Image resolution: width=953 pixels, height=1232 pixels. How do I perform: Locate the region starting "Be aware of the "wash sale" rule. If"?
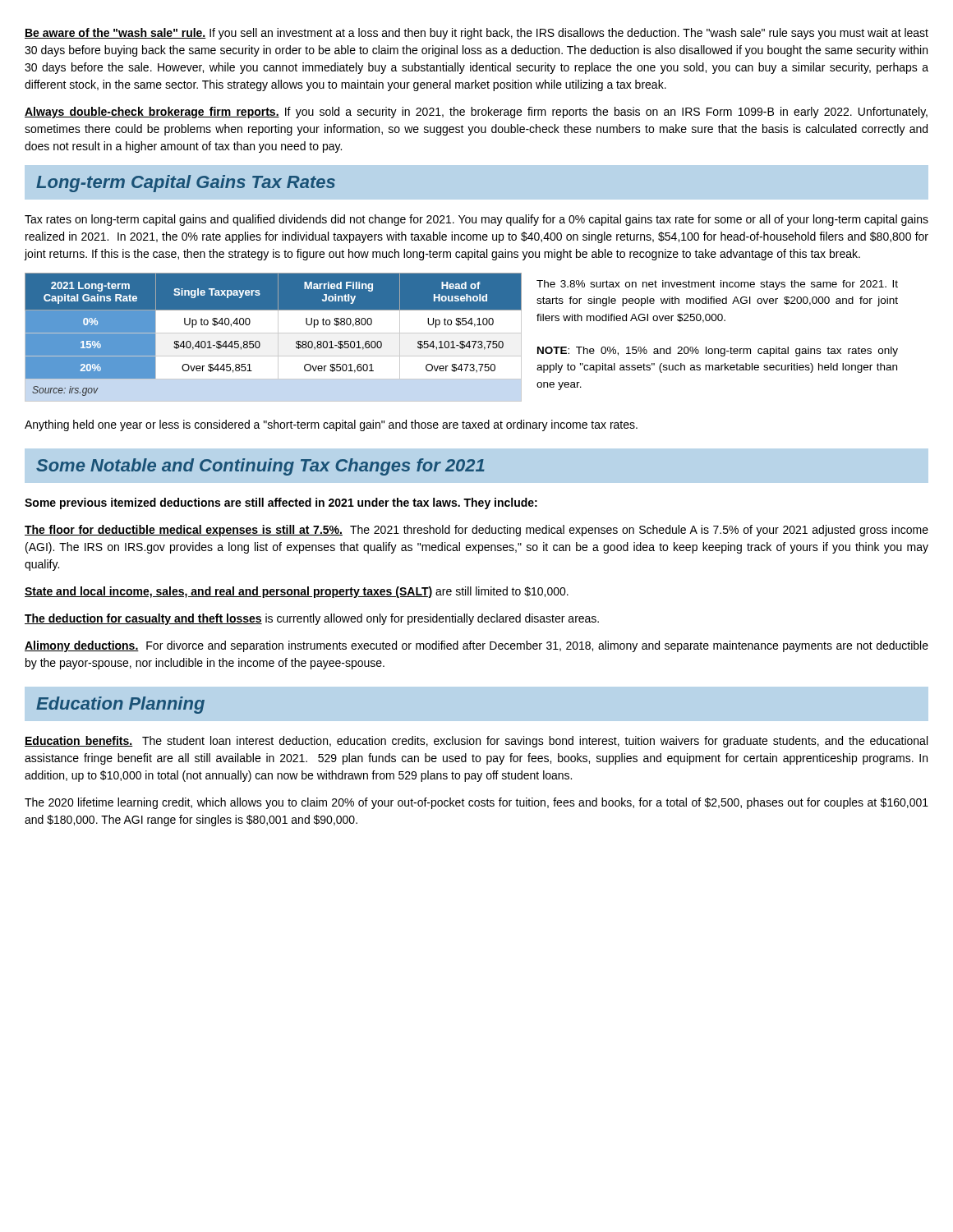point(476,59)
